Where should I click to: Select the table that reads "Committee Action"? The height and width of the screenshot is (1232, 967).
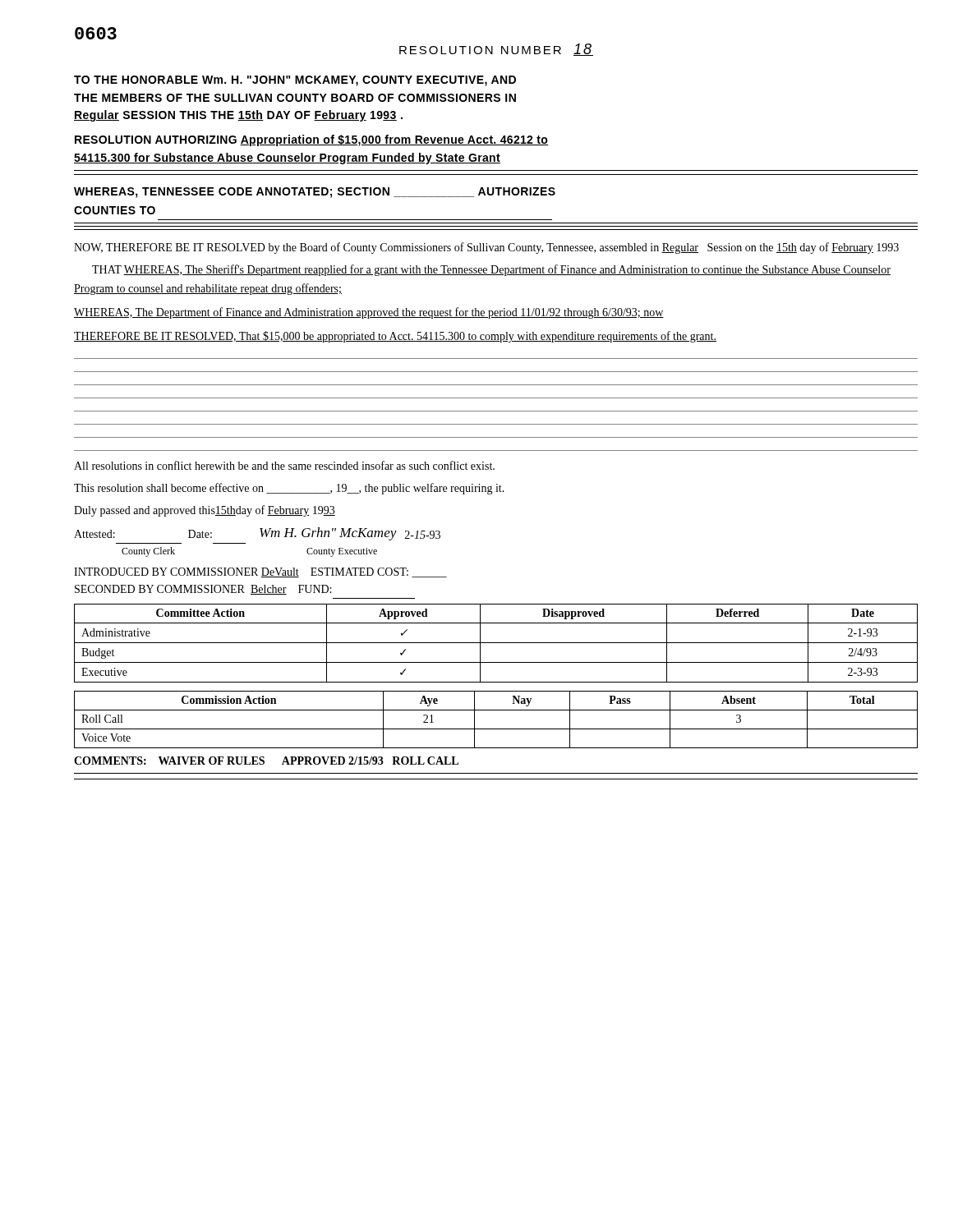pyautogui.click(x=496, y=643)
